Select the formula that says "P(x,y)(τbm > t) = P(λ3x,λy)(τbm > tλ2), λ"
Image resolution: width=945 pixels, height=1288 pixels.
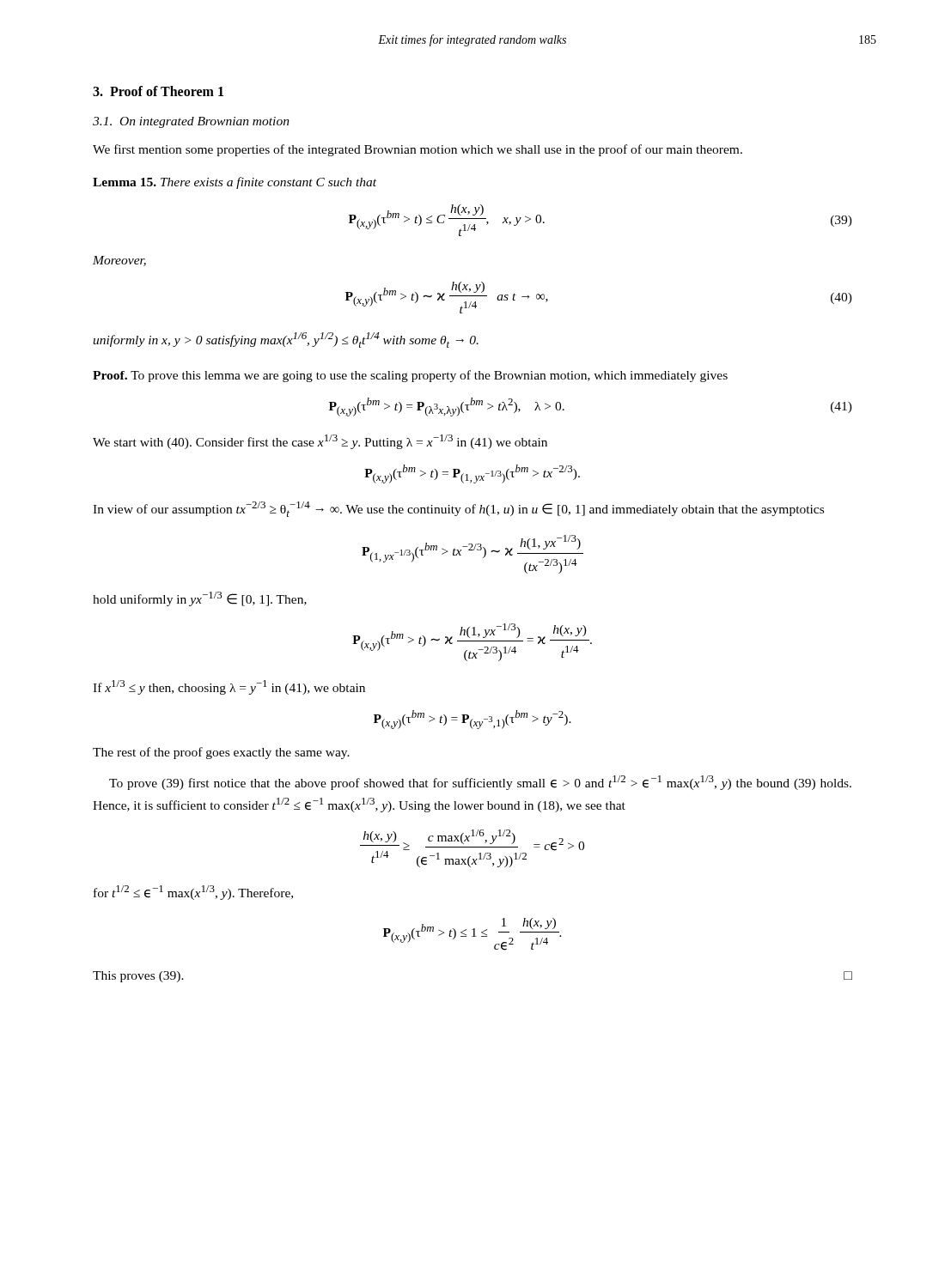tap(472, 406)
